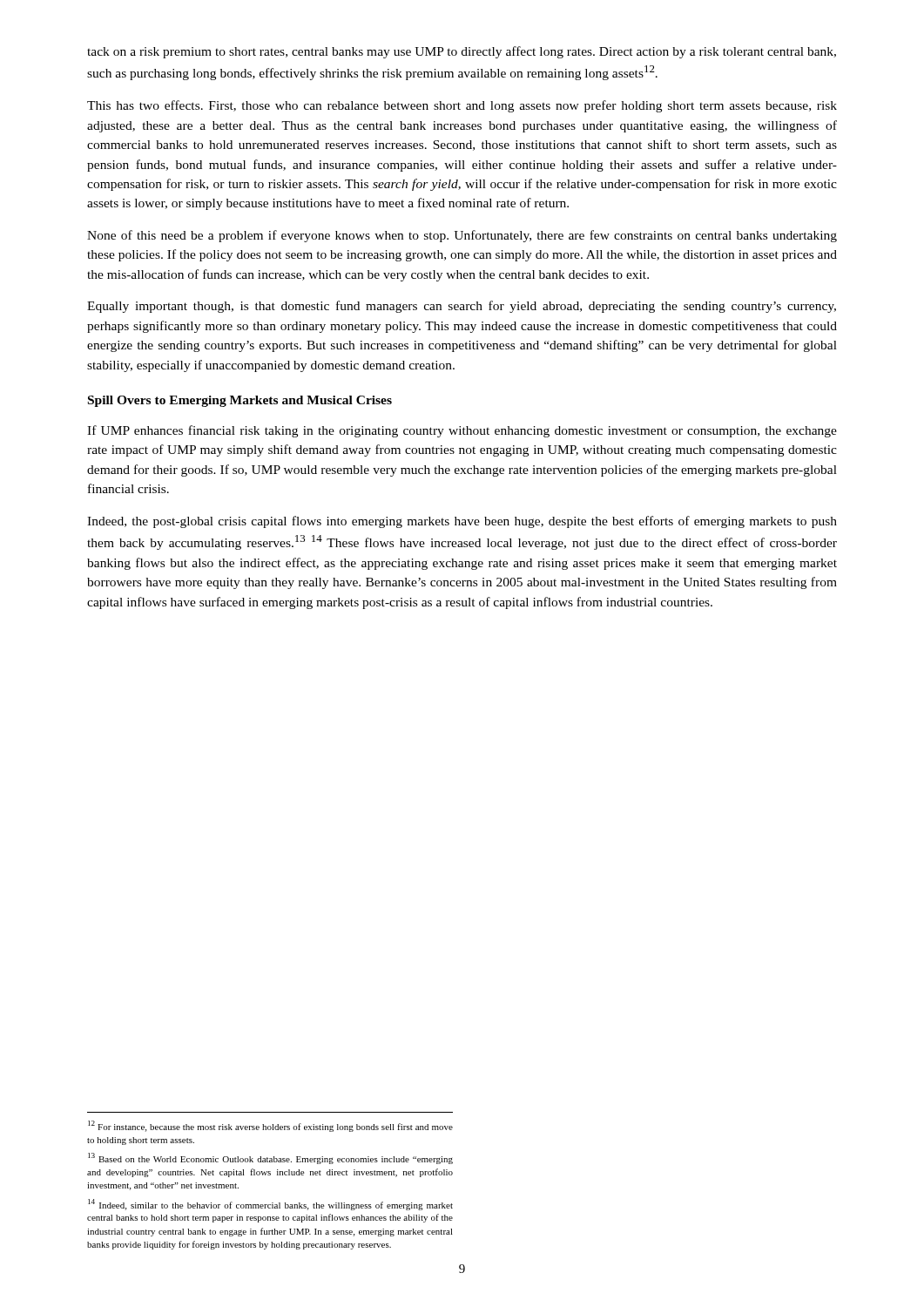Click the passage that begins "13 Based on the World Economic"
924x1307 pixels.
(x=270, y=1172)
